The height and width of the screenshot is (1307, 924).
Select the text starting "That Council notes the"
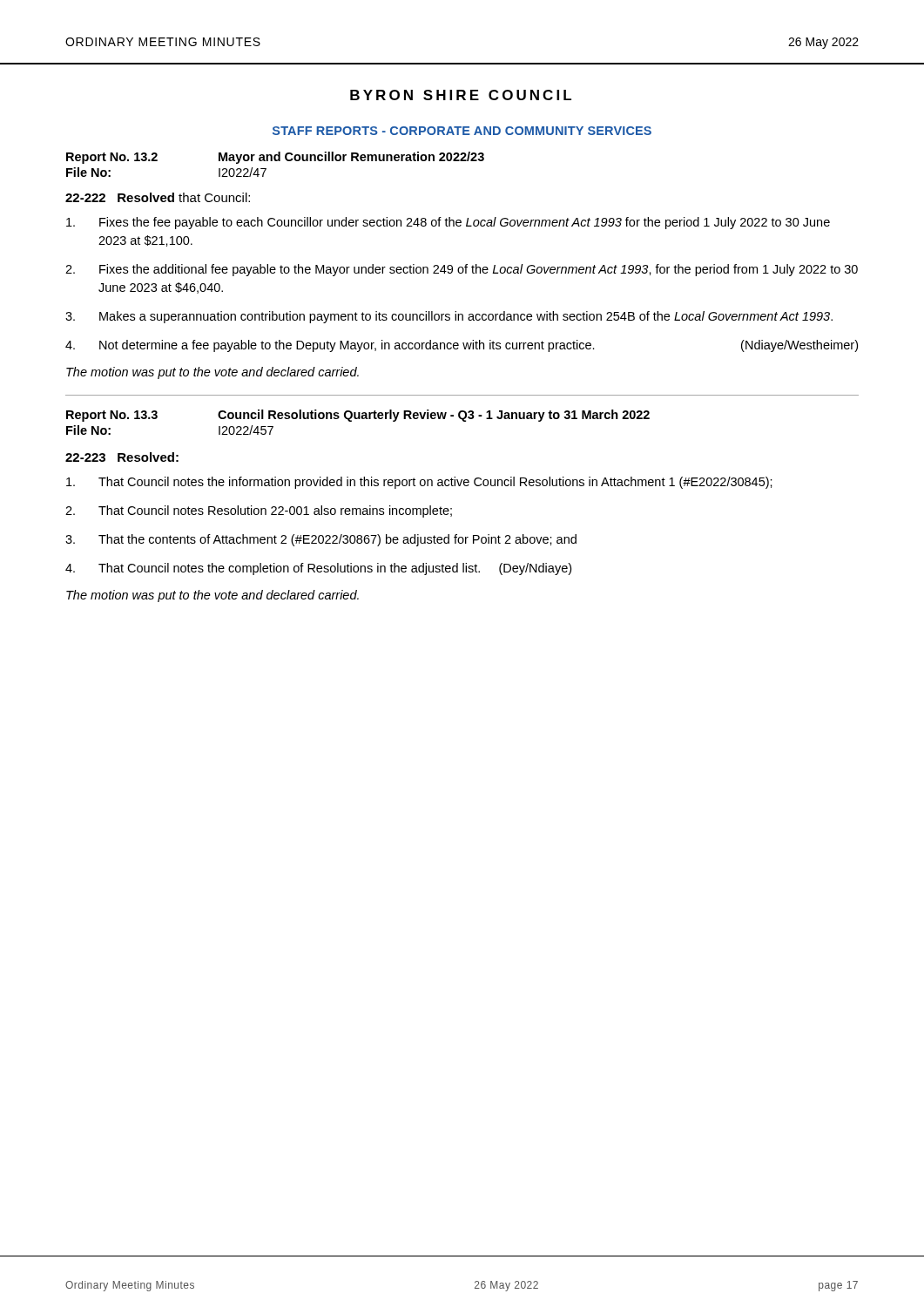[462, 482]
